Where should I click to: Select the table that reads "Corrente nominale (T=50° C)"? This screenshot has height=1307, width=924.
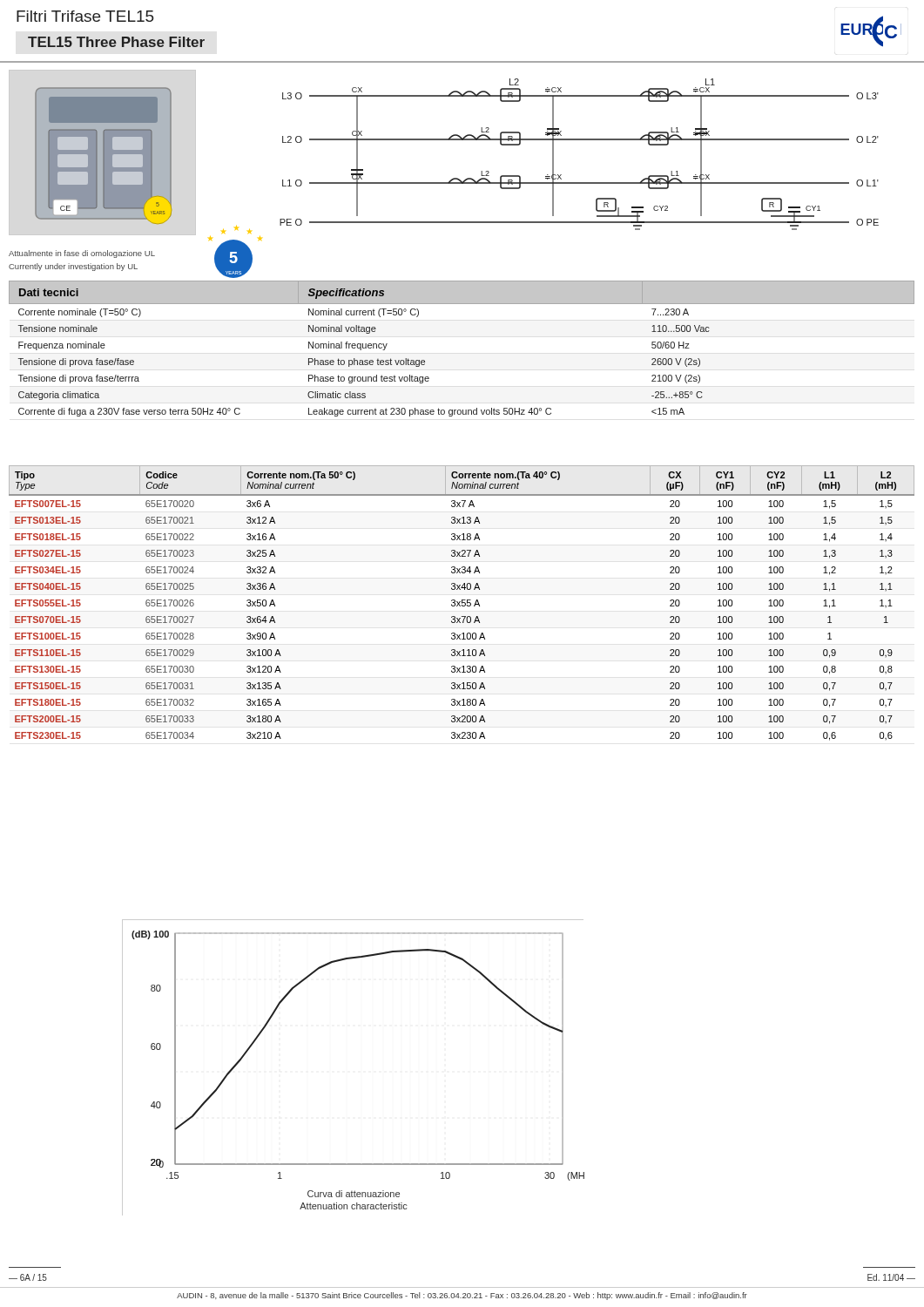point(462,350)
